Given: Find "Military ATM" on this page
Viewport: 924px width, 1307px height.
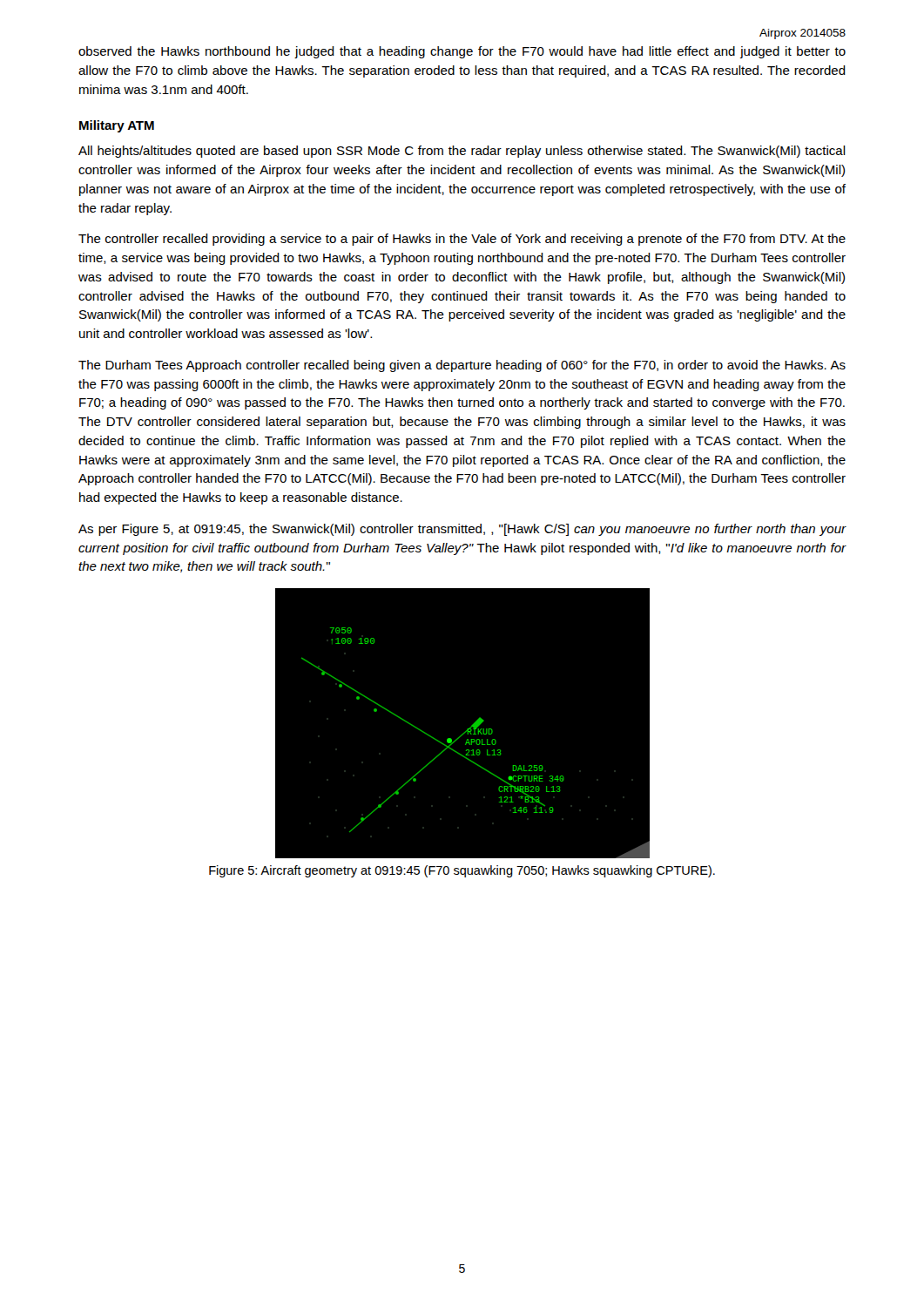Looking at the screenshot, I should click(116, 125).
